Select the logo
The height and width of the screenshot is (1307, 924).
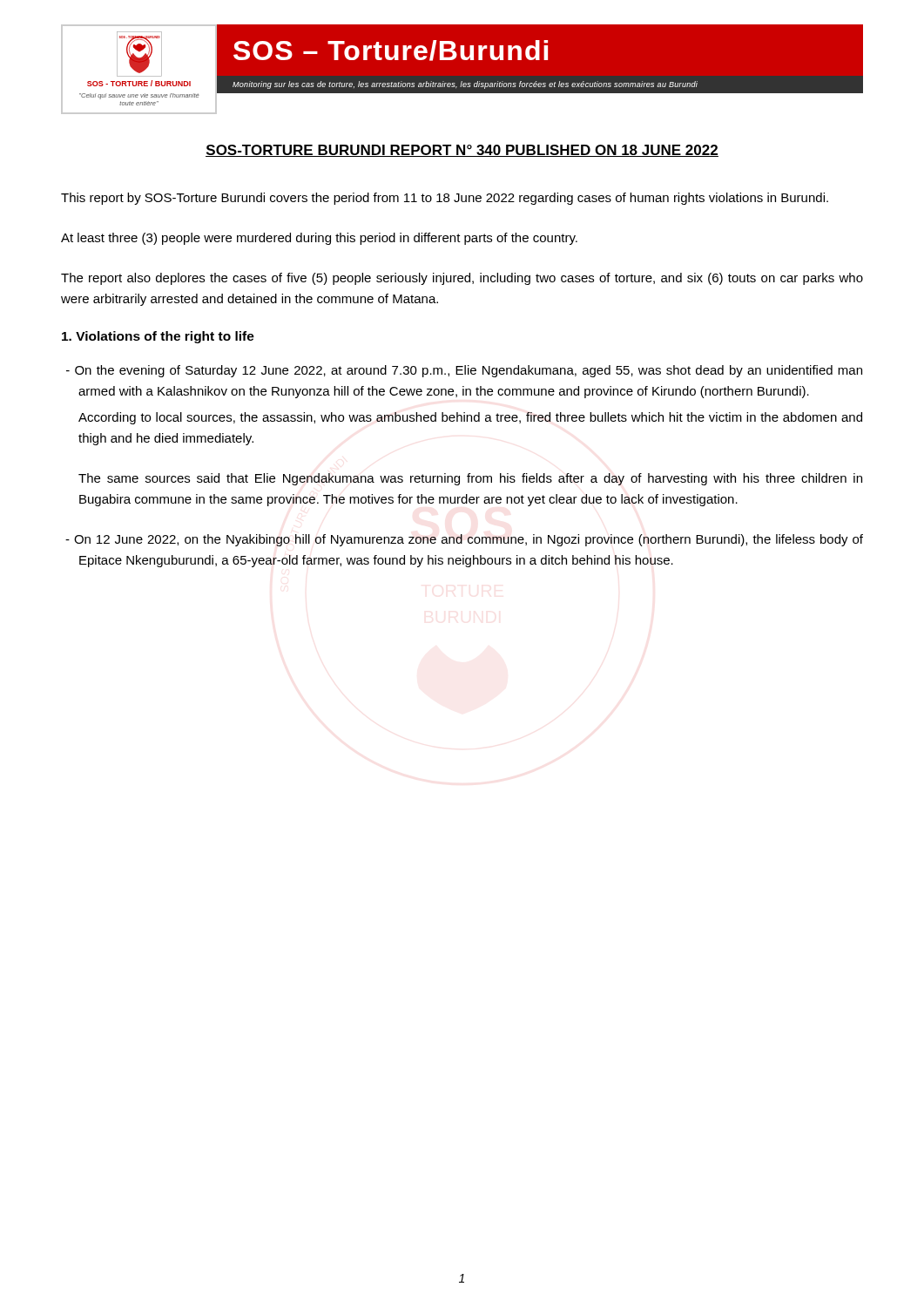[462, 69]
